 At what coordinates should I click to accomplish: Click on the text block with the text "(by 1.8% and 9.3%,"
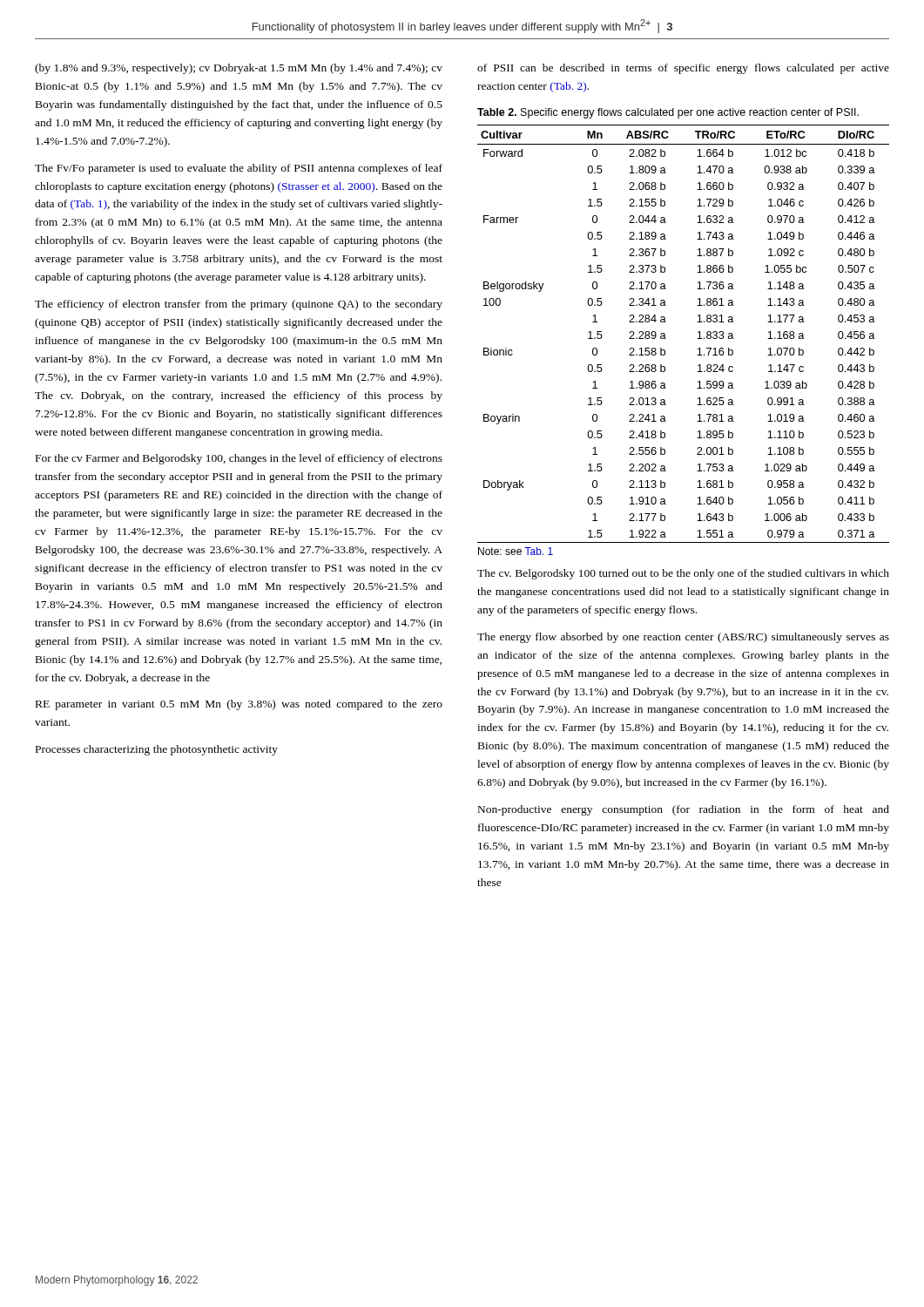pyautogui.click(x=239, y=105)
